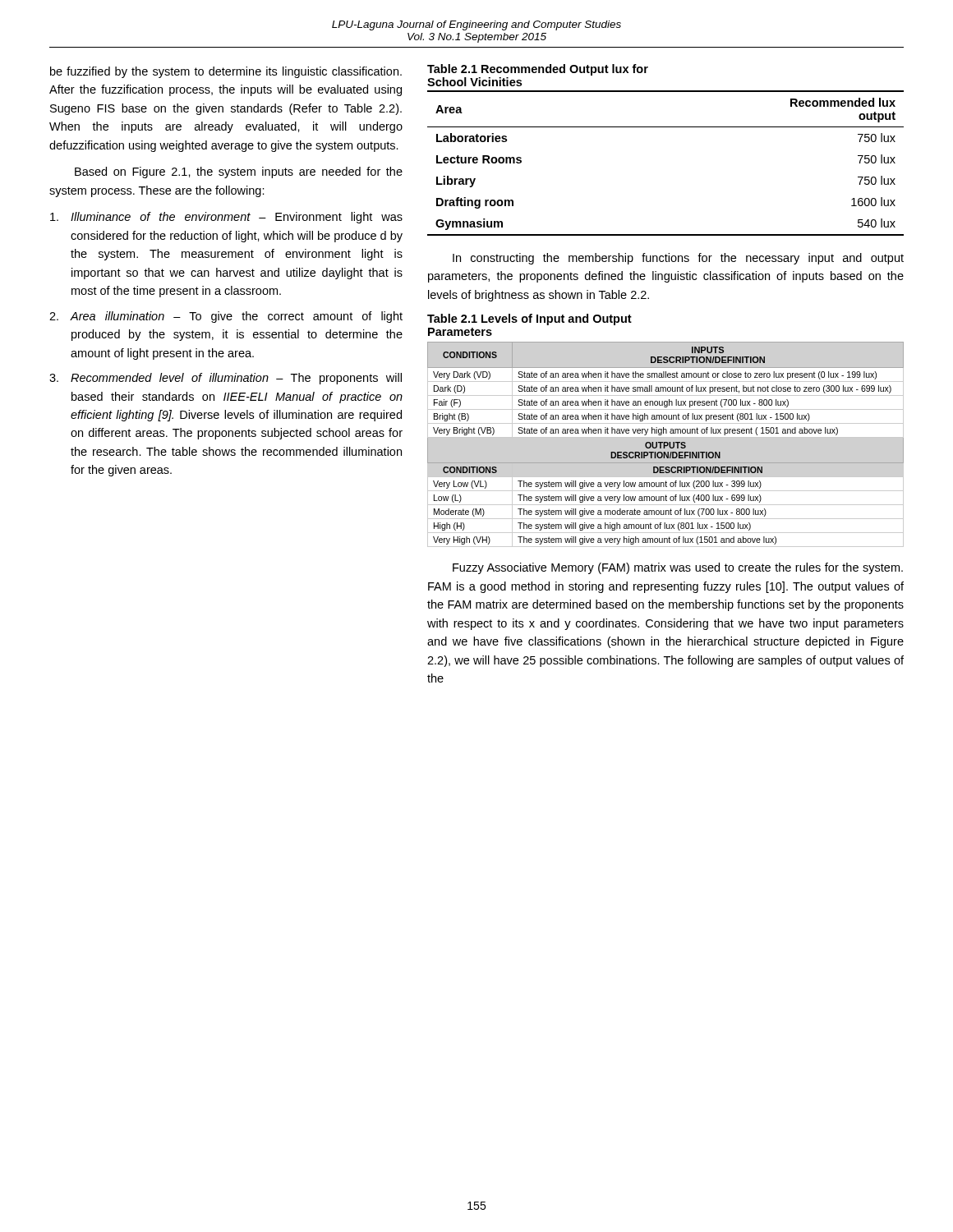This screenshot has height=1232, width=953.
Task: Find the table that mentions "The system will give a"
Action: (x=665, y=445)
